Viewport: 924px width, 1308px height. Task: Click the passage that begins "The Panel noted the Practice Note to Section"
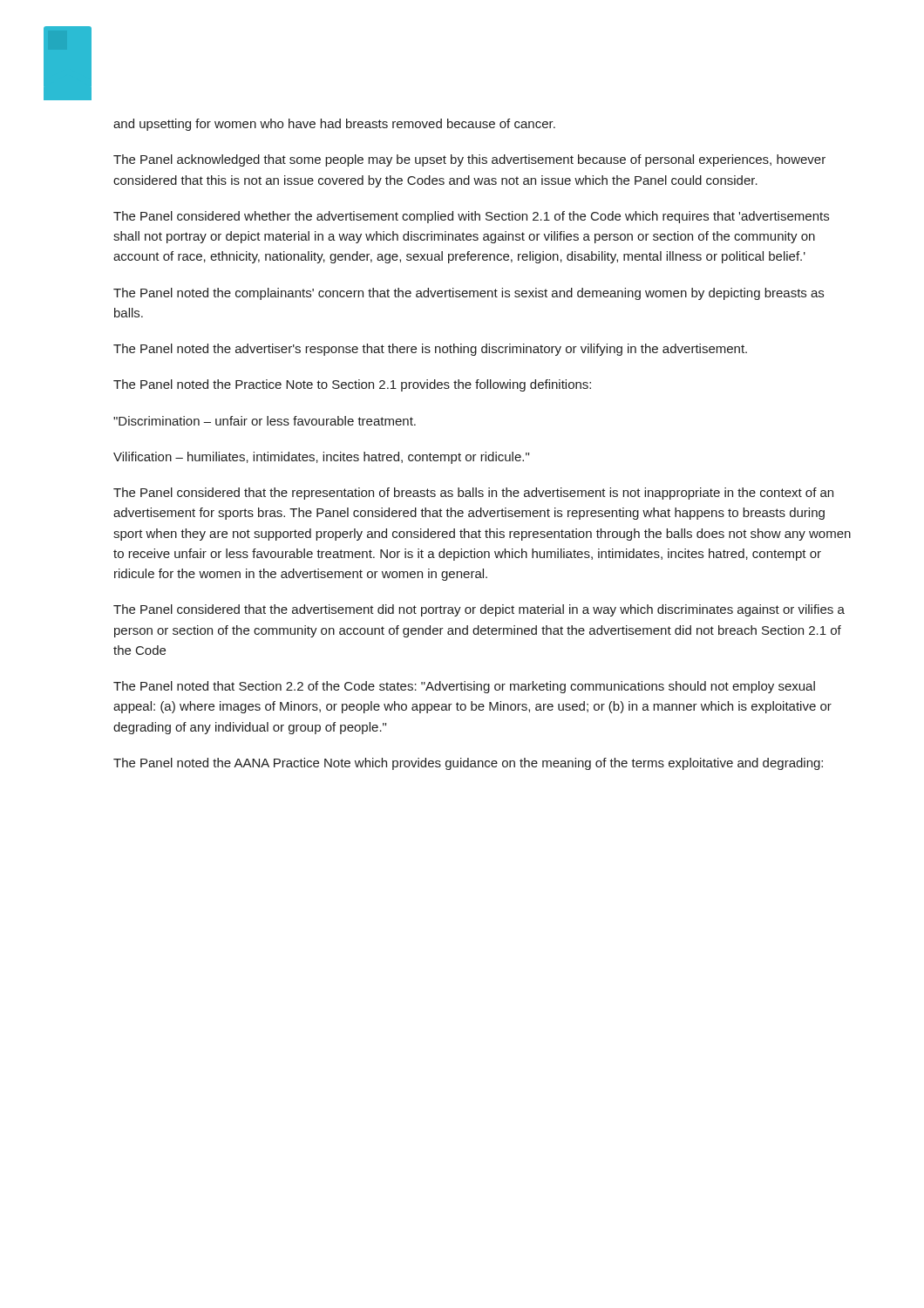(484, 384)
